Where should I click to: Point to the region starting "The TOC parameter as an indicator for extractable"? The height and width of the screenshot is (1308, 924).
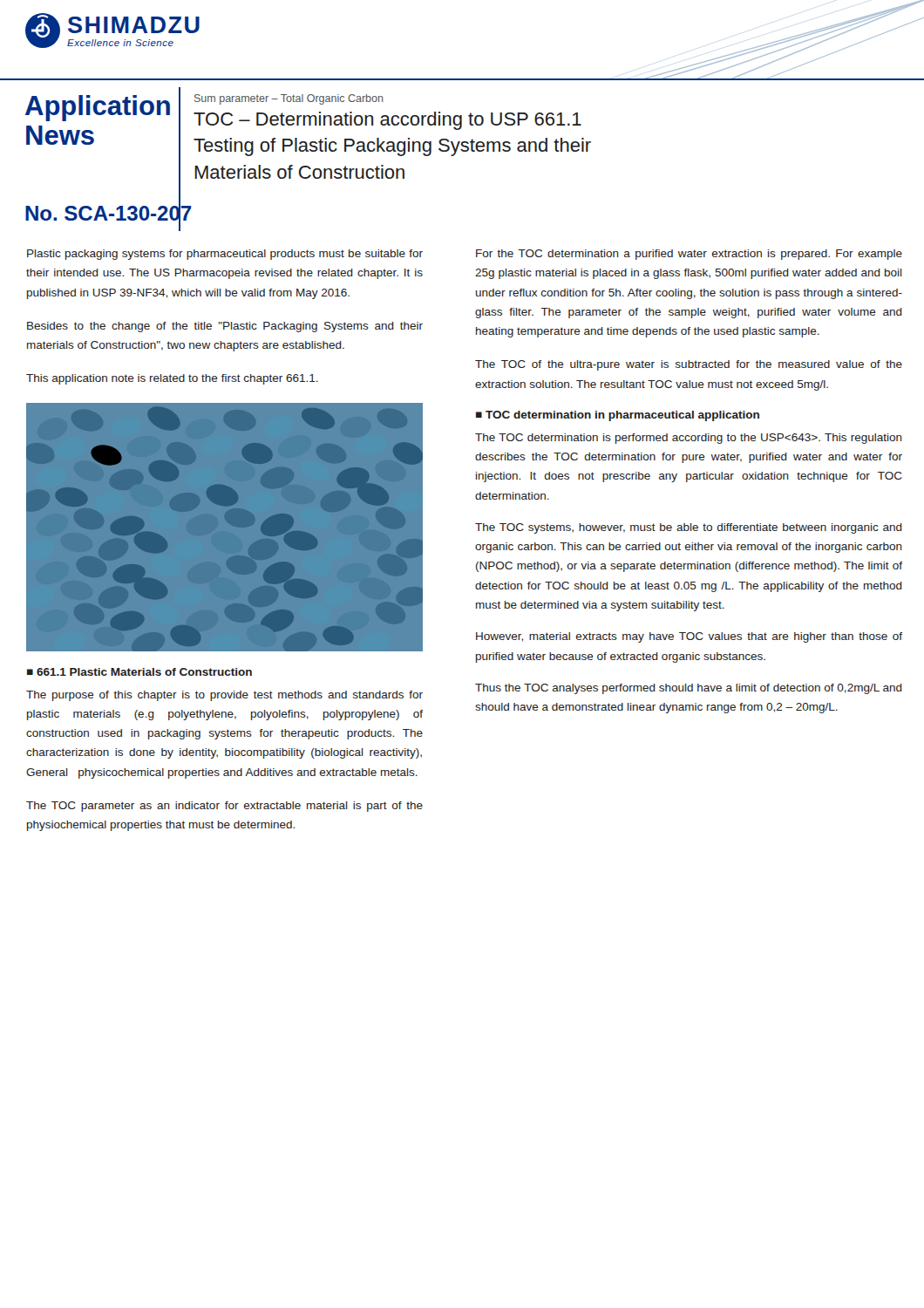[224, 815]
